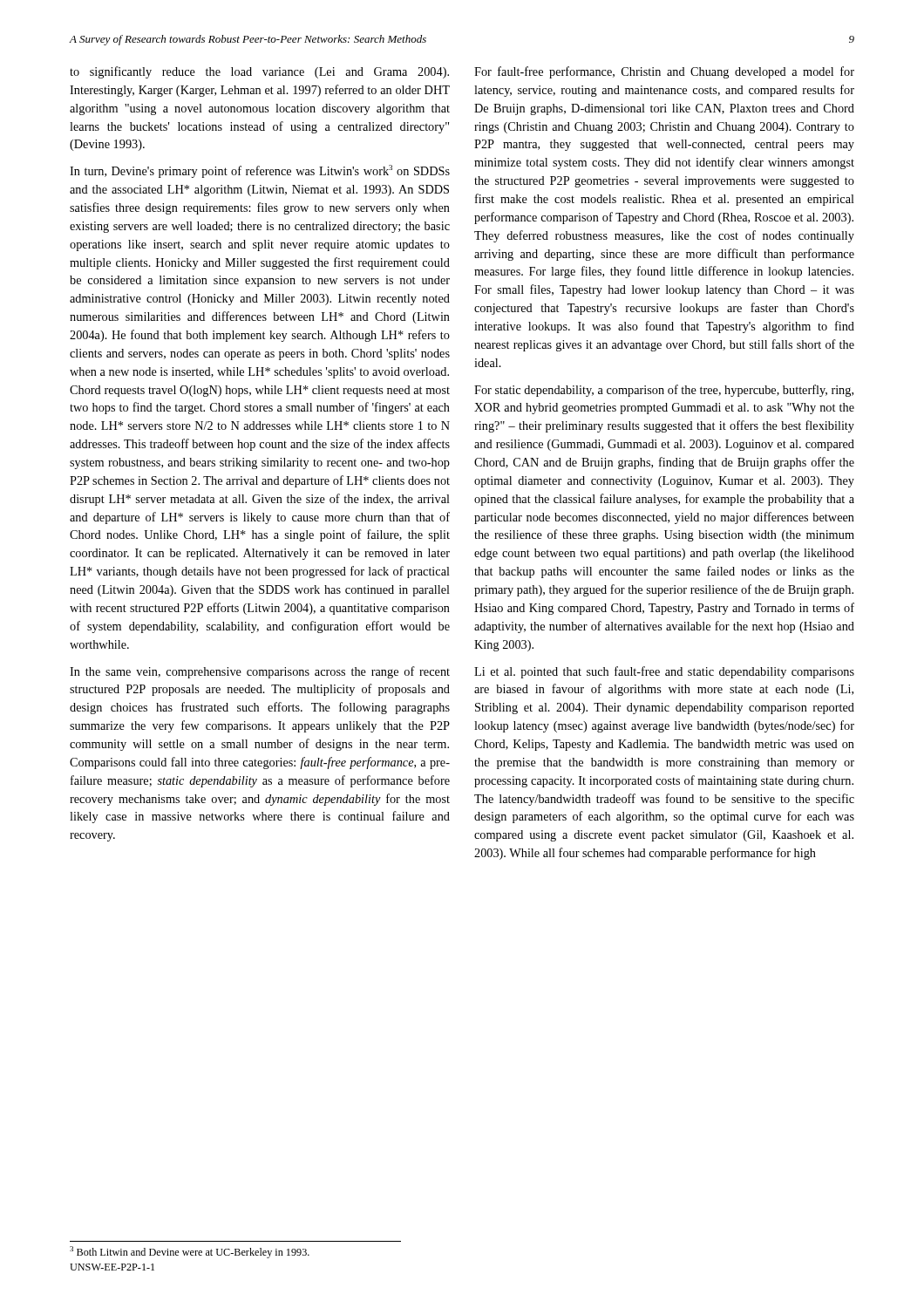Click on the text block containing "For fault-free performance, Christin and"
Image resolution: width=924 pixels, height=1308 pixels.
coord(664,217)
